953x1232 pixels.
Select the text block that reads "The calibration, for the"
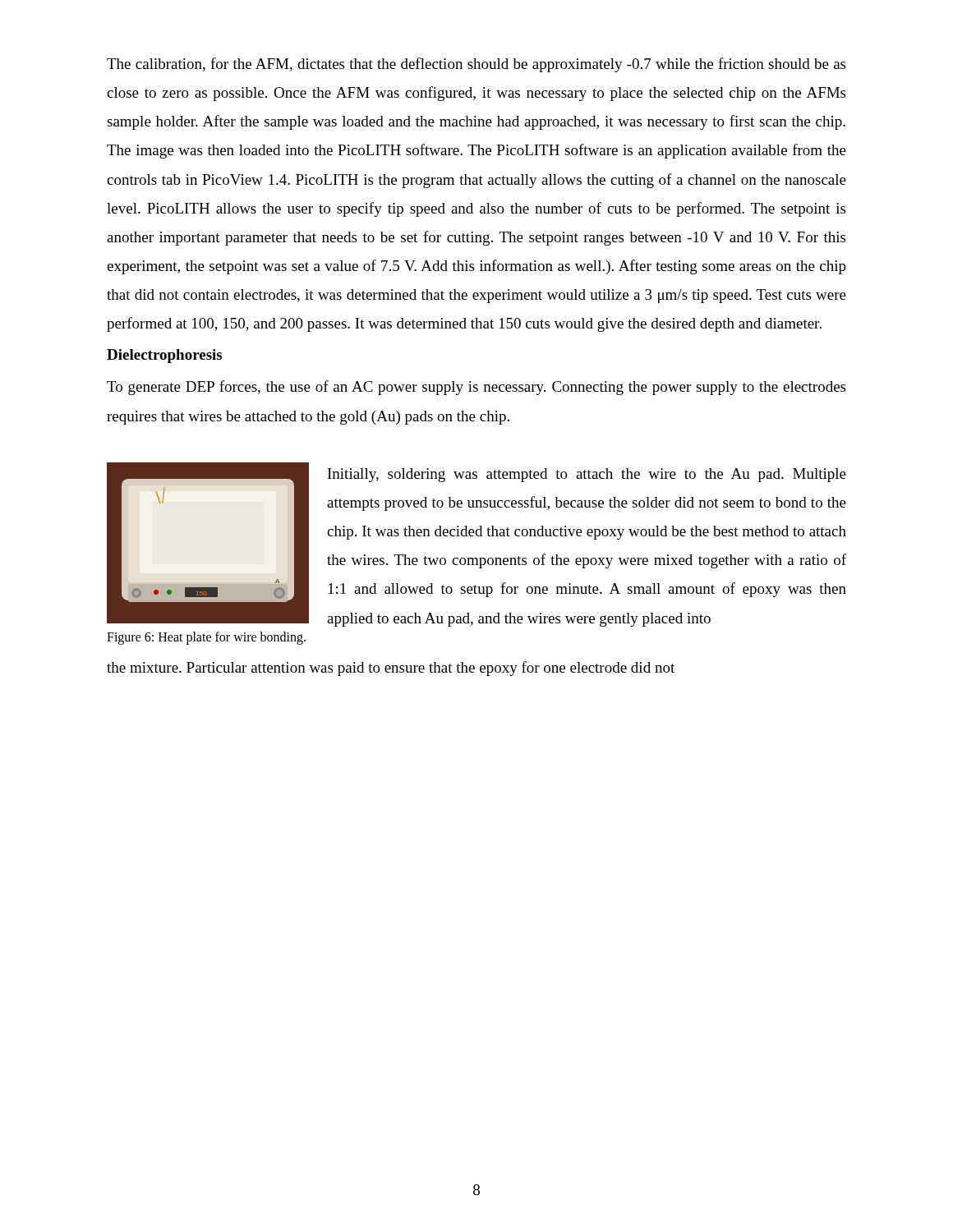pos(476,194)
